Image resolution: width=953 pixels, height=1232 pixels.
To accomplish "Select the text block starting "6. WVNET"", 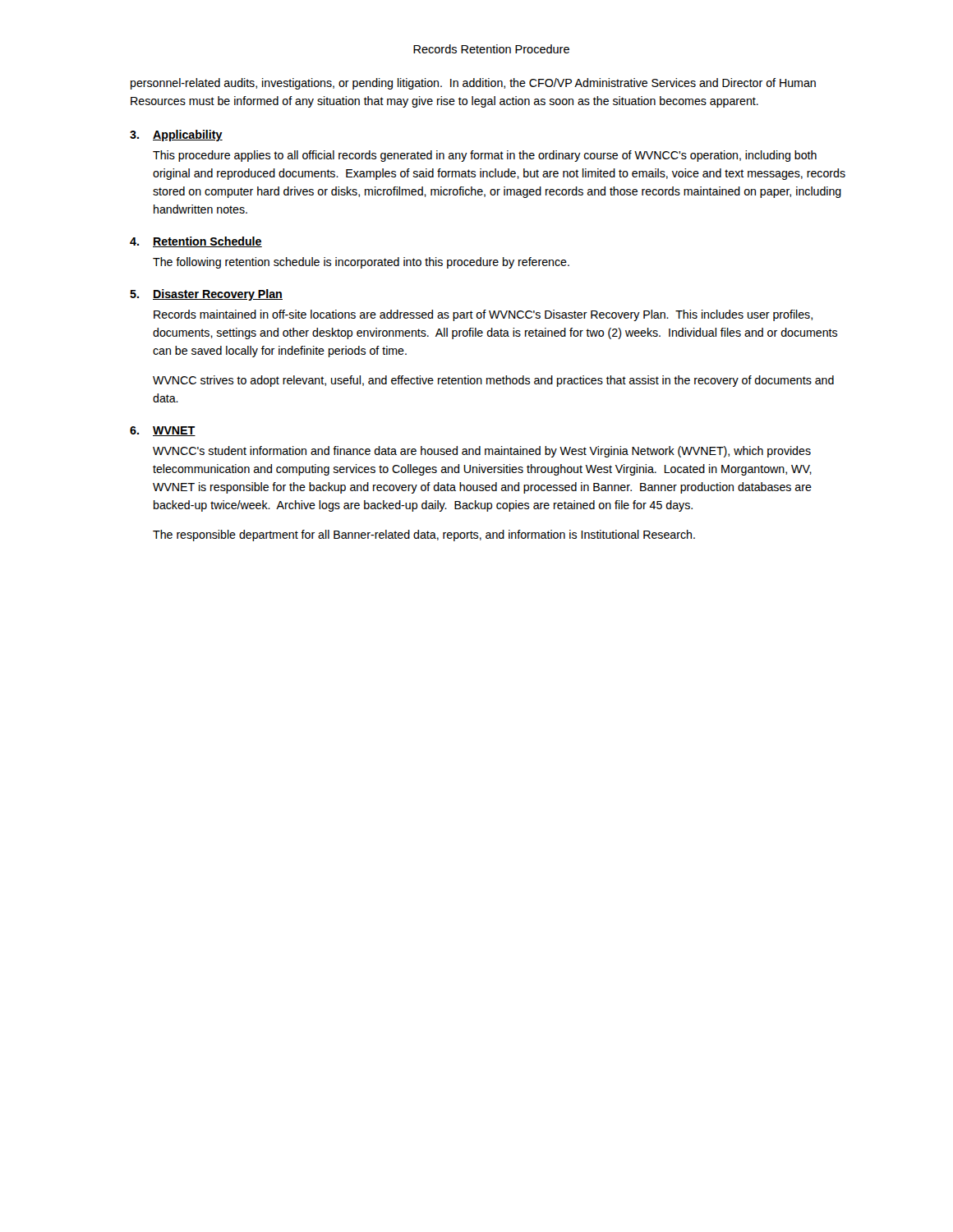I will pyautogui.click(x=162, y=430).
